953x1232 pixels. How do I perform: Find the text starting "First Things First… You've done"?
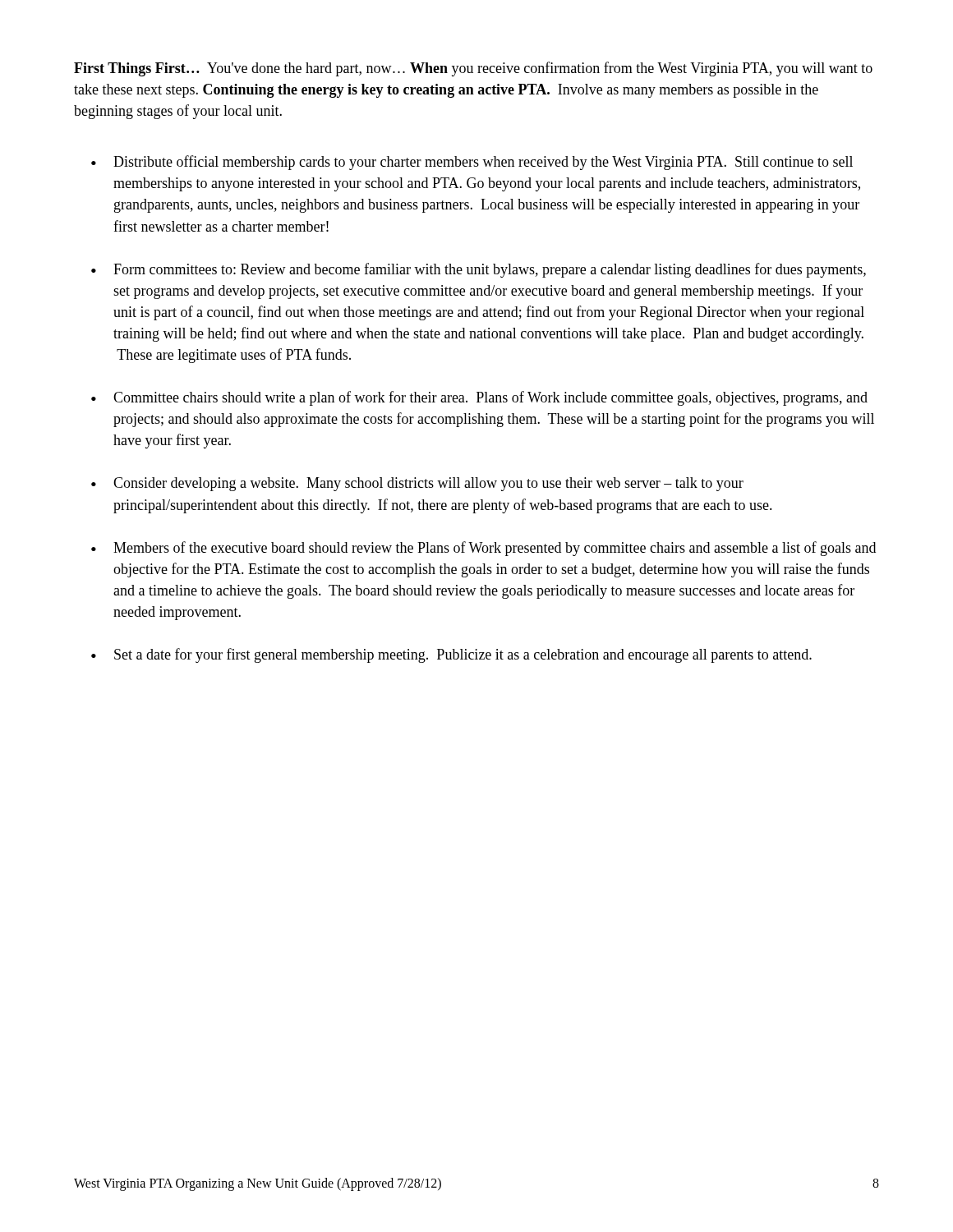473,90
